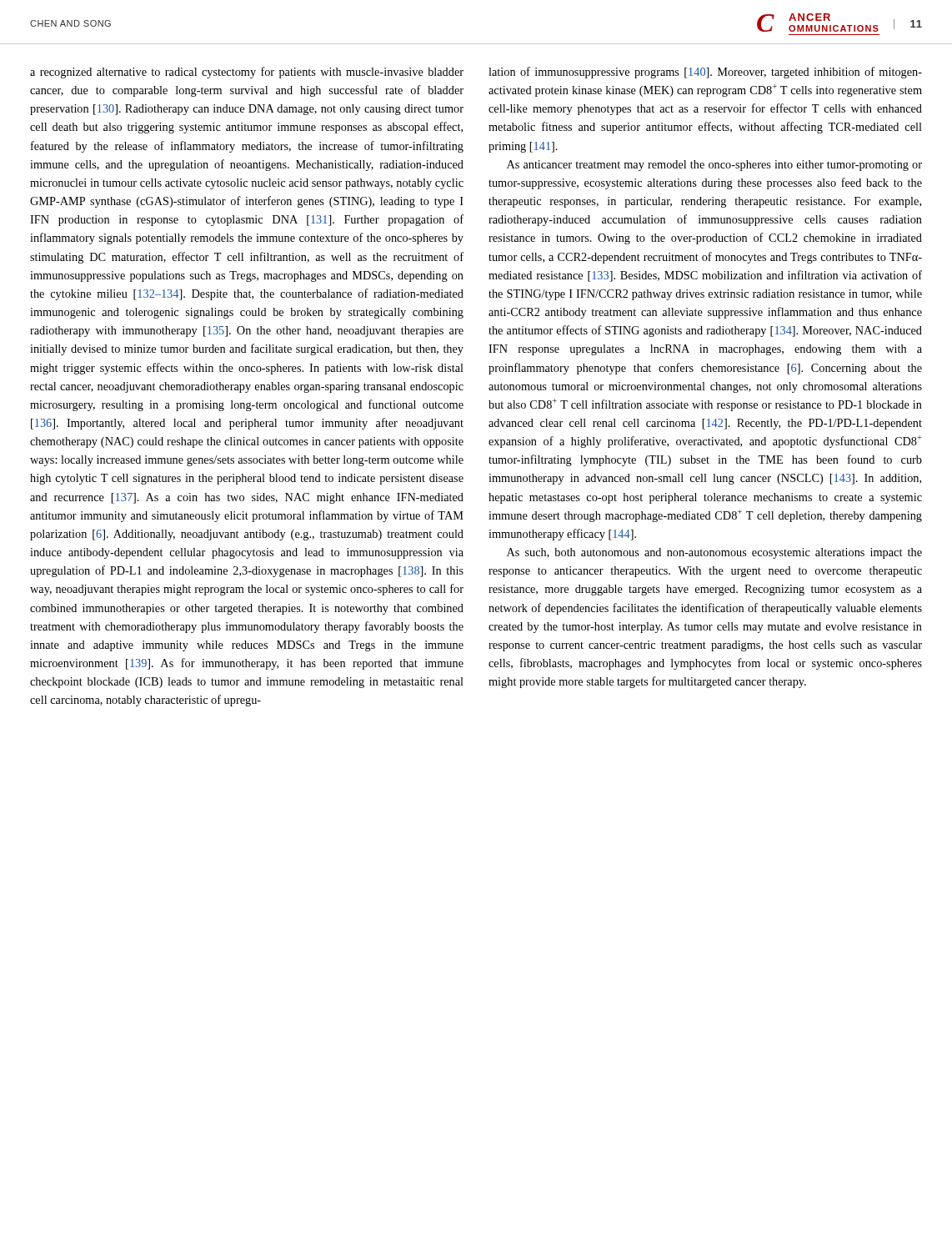Locate the block of text that opens with "a recognized alternative to radical cystectomy for patients"

[x=247, y=386]
